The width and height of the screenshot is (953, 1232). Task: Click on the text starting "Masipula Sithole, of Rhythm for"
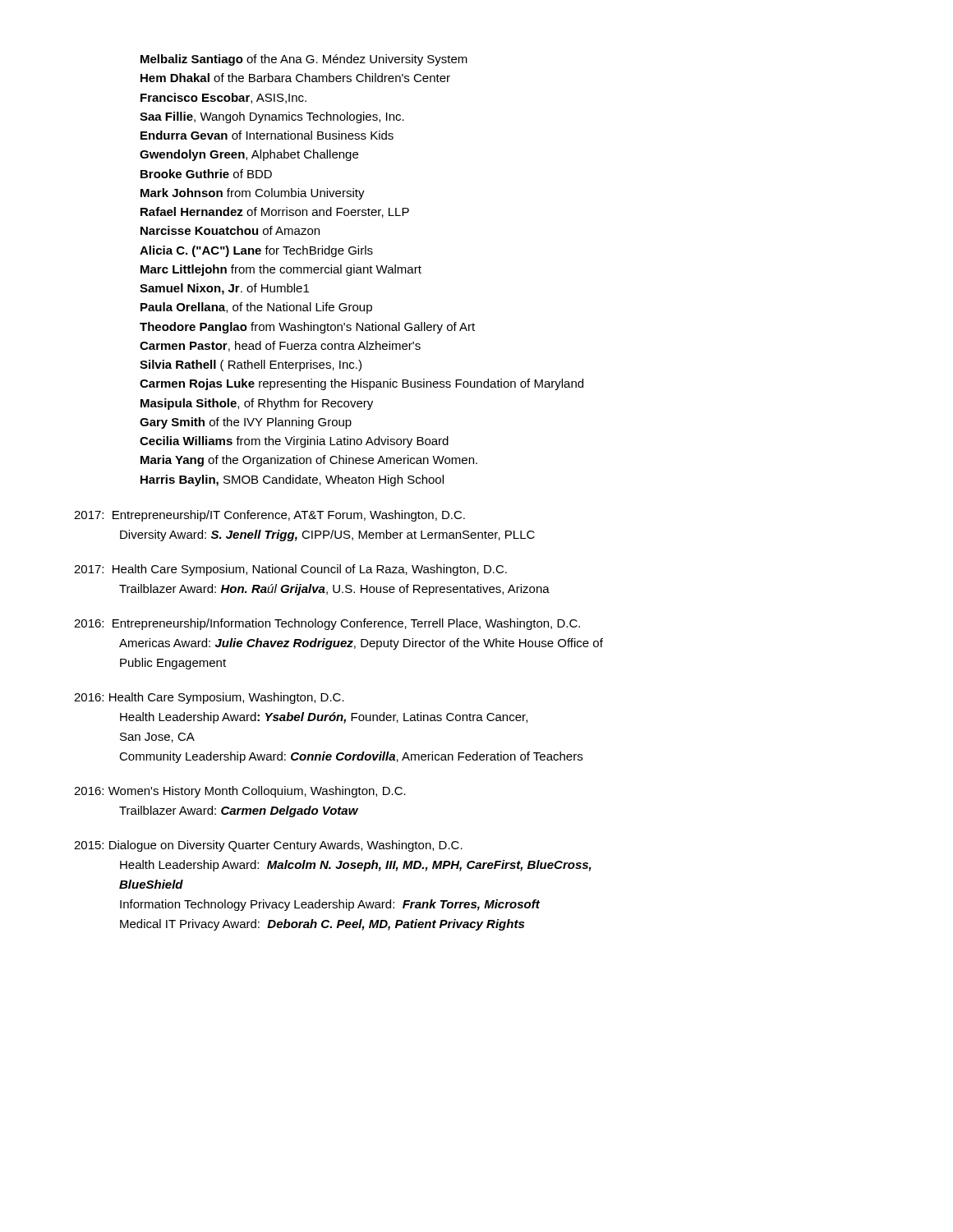coord(256,402)
